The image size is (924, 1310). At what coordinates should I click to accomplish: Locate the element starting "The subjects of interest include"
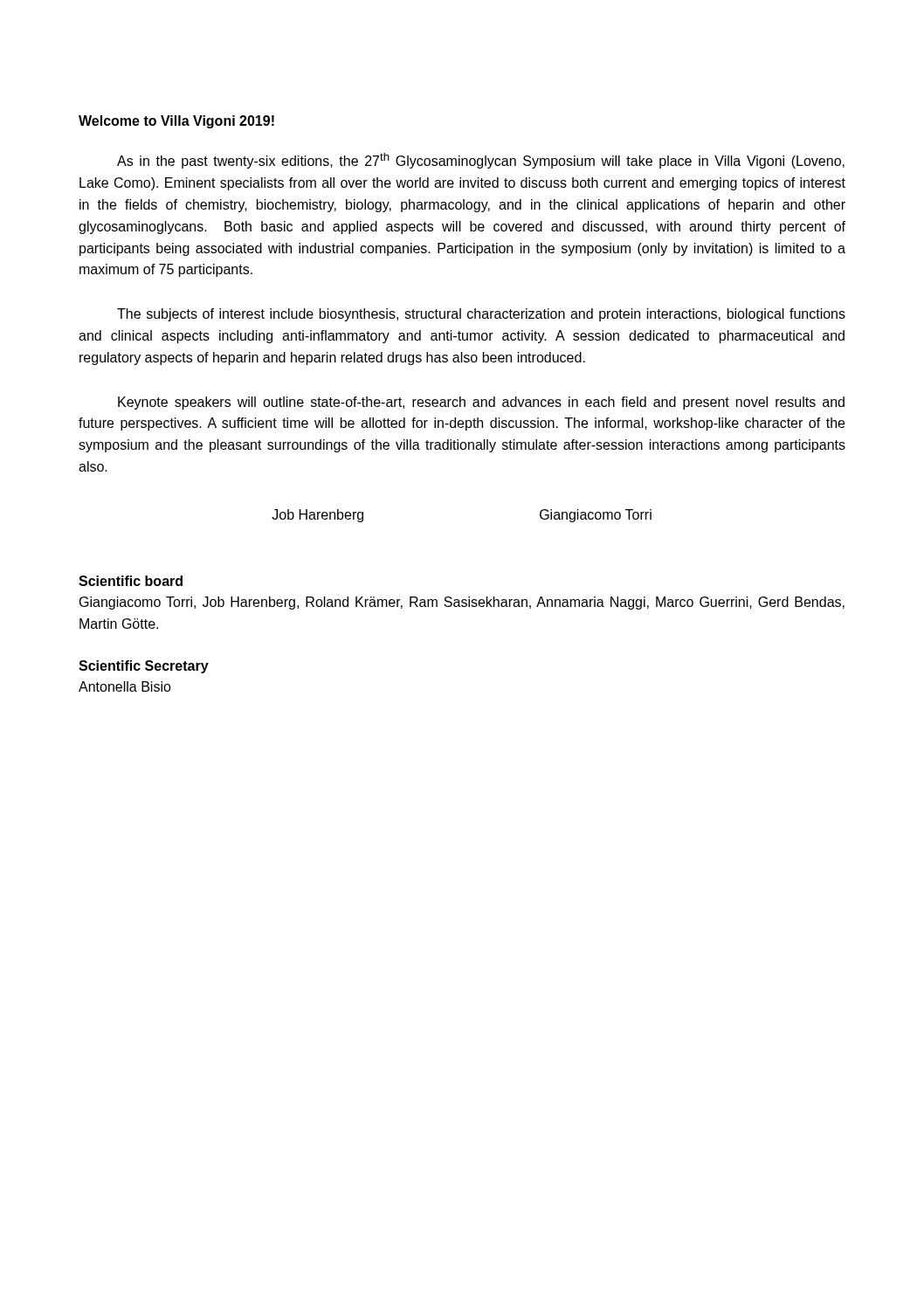click(x=462, y=336)
